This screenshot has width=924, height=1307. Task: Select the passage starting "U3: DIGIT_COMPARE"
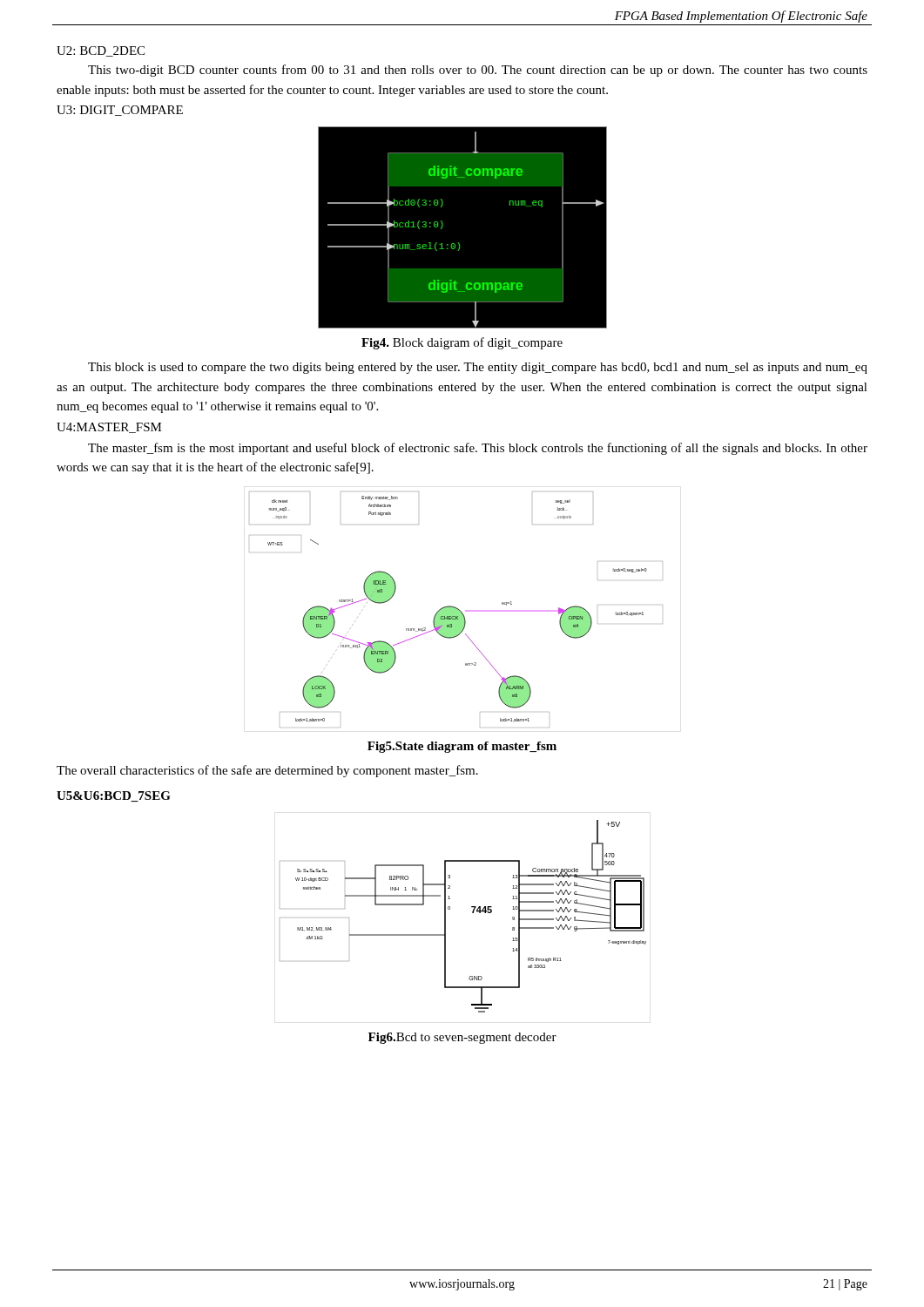point(120,110)
